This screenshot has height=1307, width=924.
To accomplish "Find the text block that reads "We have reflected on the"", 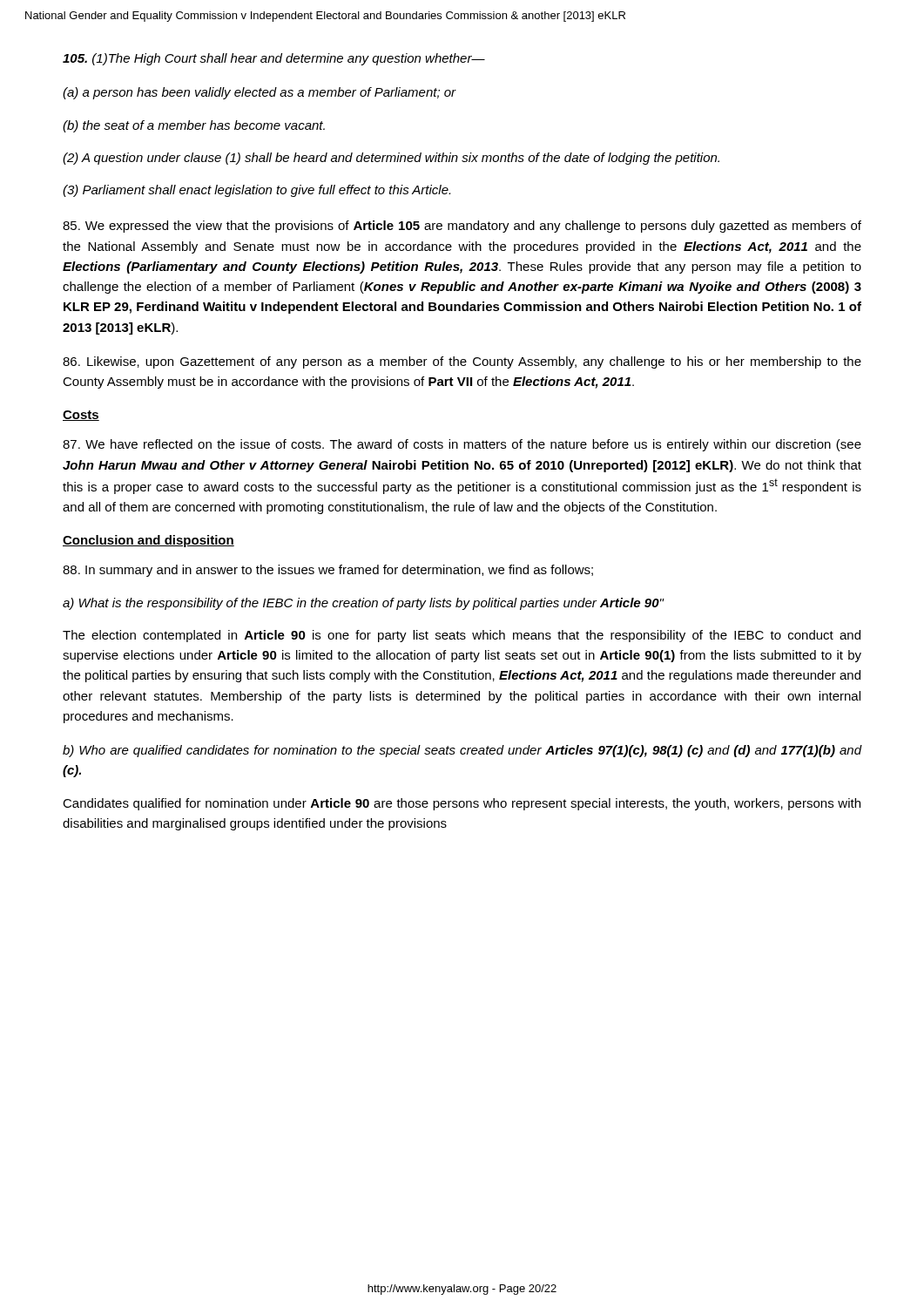I will pyautogui.click(x=462, y=475).
